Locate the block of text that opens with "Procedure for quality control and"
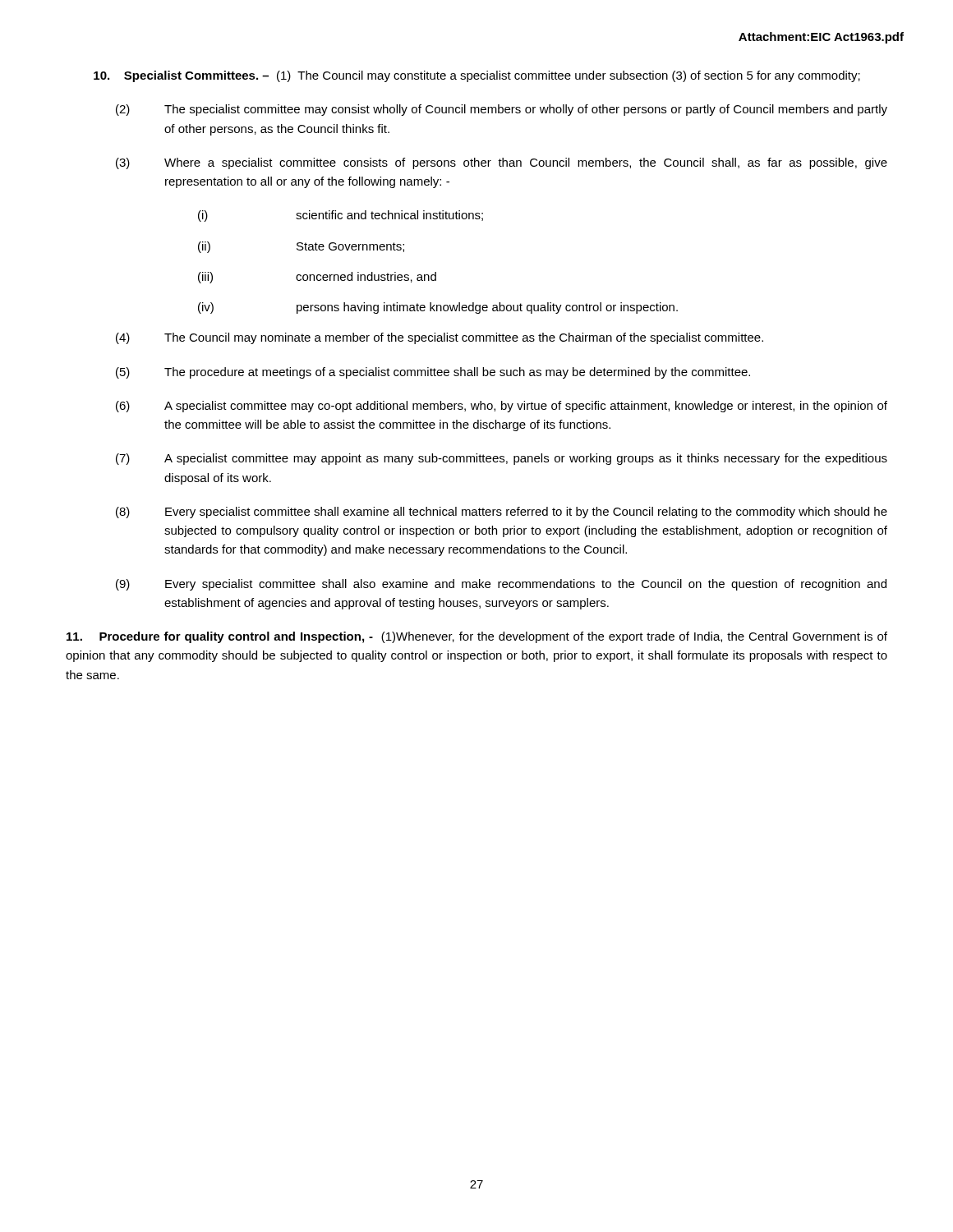The height and width of the screenshot is (1232, 953). click(476, 655)
